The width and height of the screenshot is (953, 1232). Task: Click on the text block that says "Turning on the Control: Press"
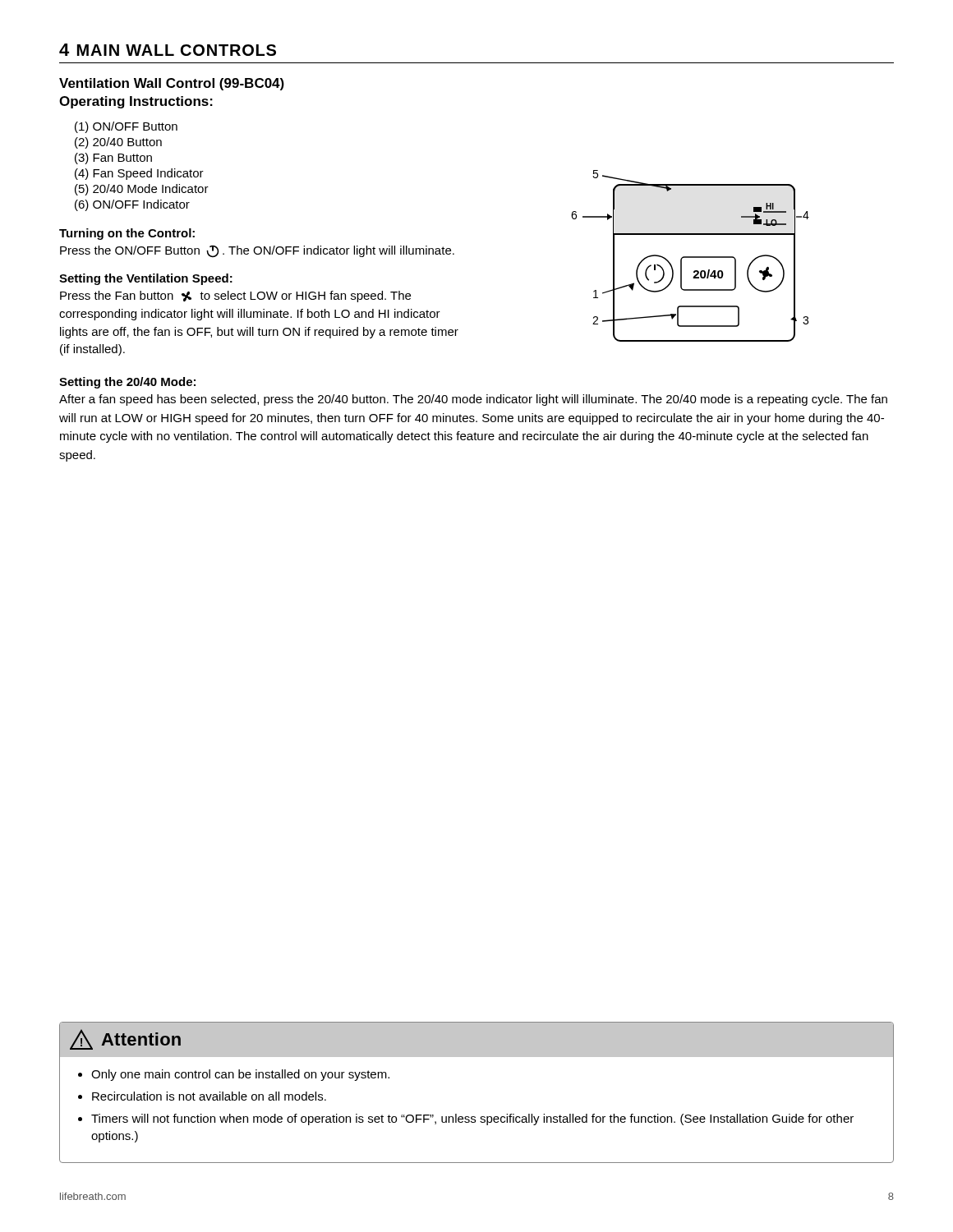coord(265,243)
